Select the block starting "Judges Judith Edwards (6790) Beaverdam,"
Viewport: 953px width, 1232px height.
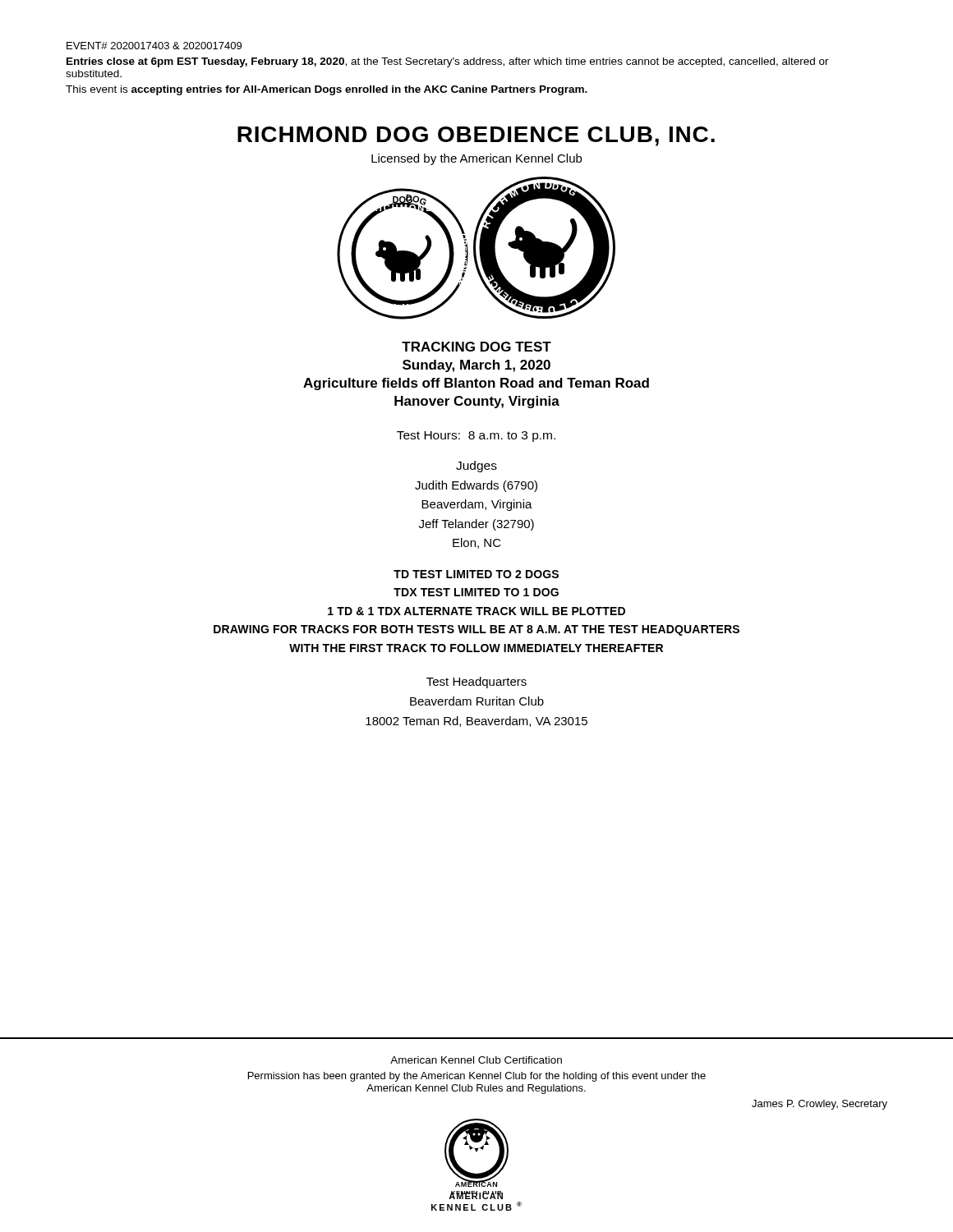point(476,504)
